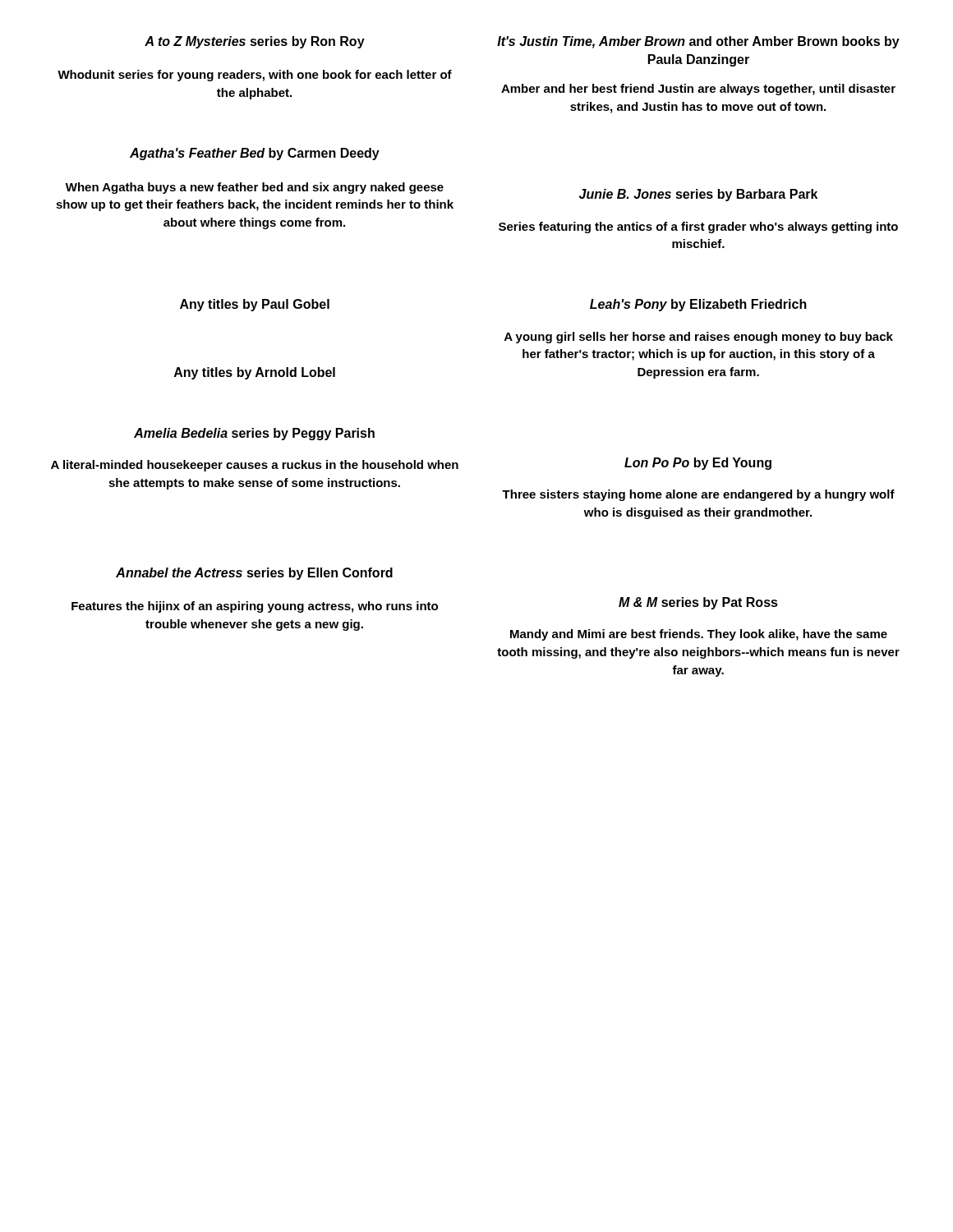Locate the passage starting "Lon Po Po by Ed Young"
Image resolution: width=953 pixels, height=1232 pixels.
698,463
